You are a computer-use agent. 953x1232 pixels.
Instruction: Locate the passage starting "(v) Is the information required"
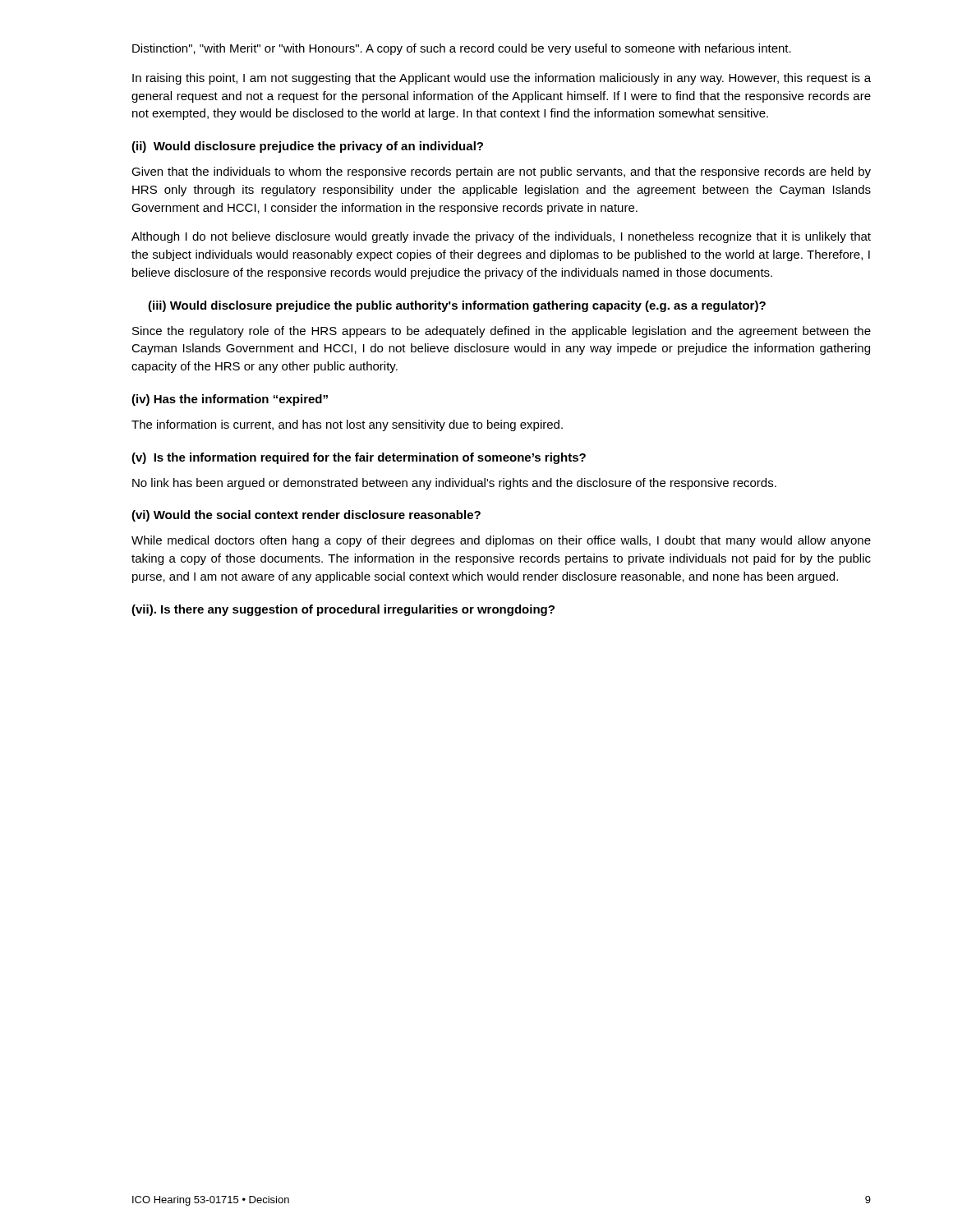(359, 457)
